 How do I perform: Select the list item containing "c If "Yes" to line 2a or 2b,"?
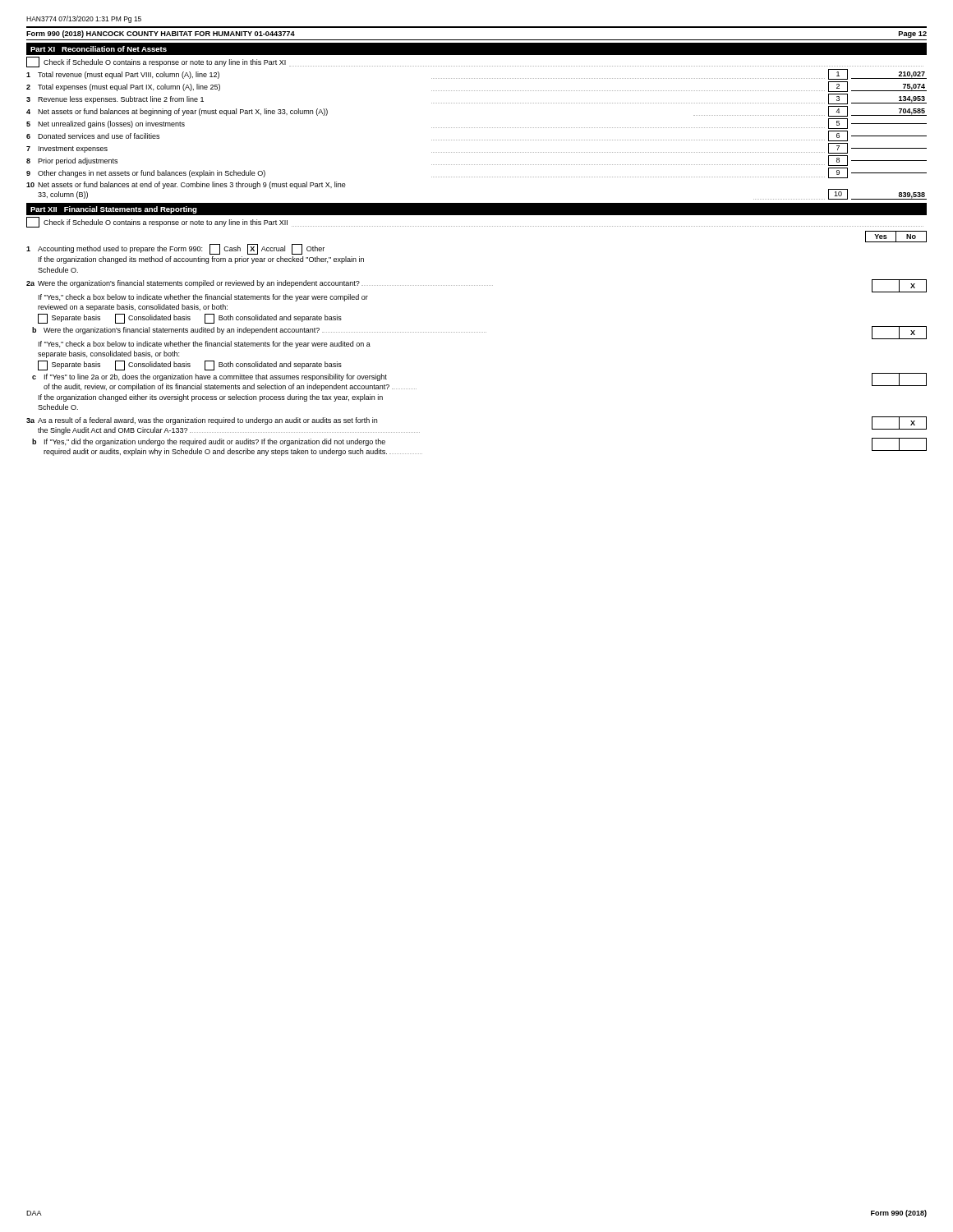[x=214, y=379]
